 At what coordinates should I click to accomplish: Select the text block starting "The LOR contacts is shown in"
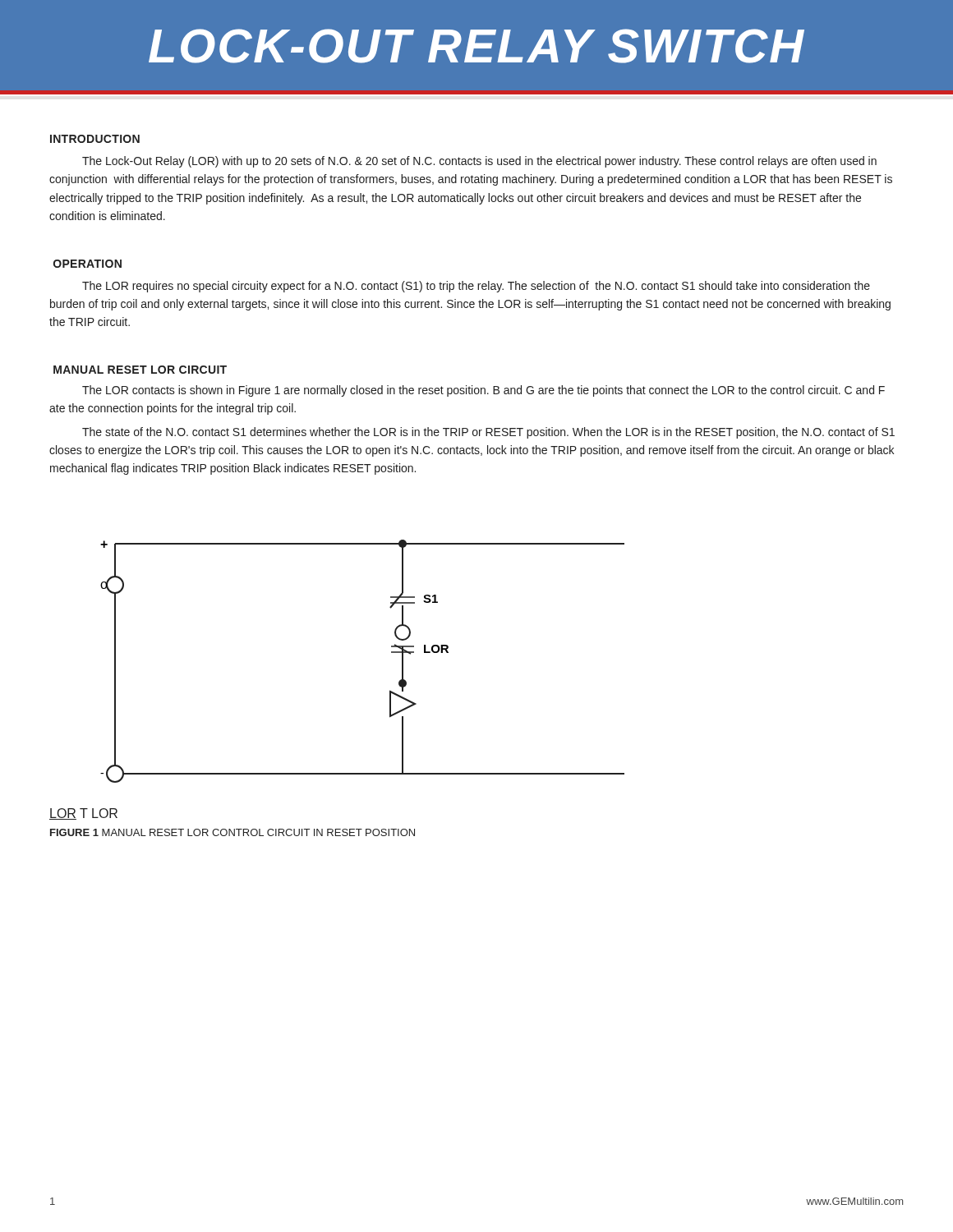pos(476,429)
